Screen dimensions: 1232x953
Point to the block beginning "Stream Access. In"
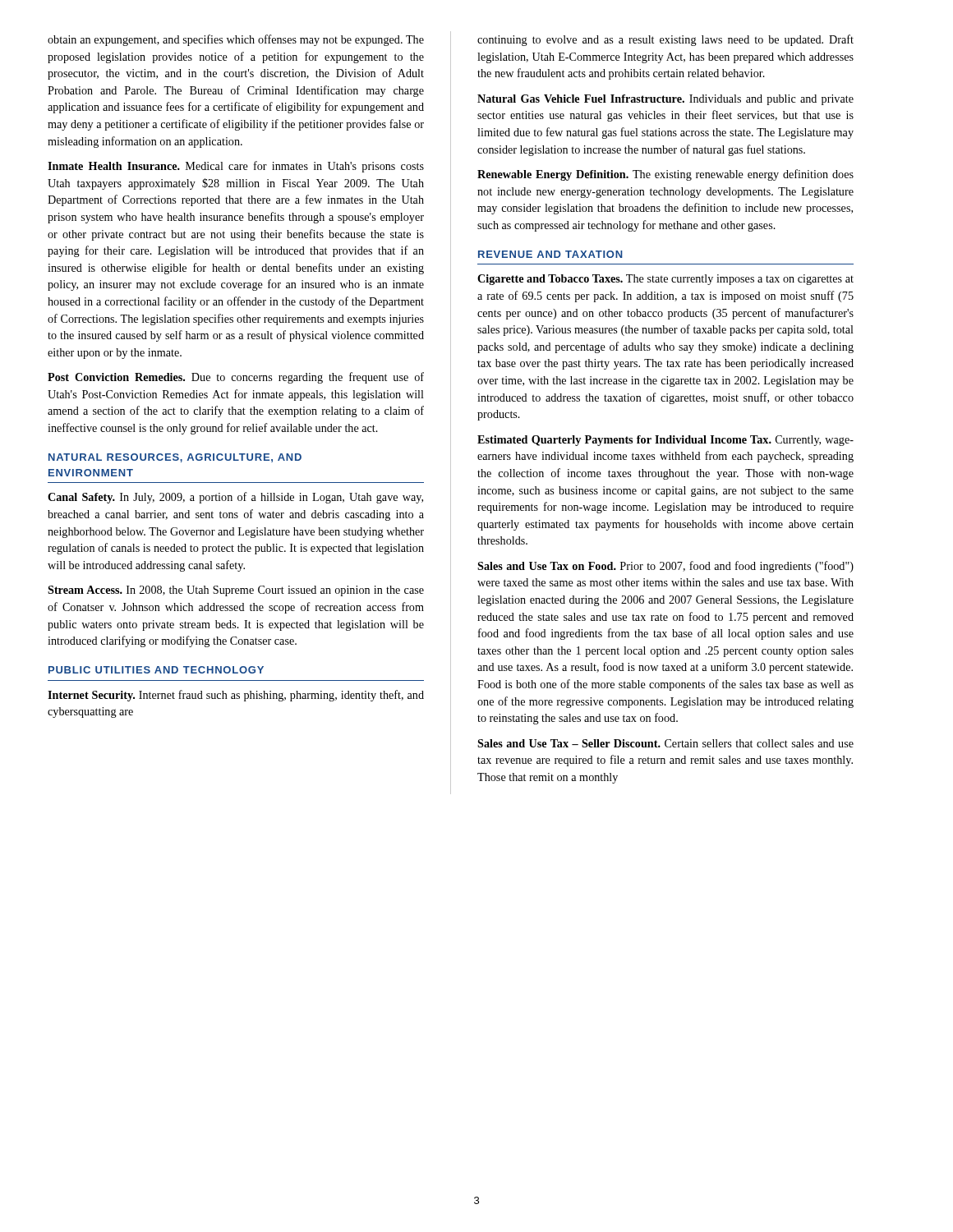[236, 616]
